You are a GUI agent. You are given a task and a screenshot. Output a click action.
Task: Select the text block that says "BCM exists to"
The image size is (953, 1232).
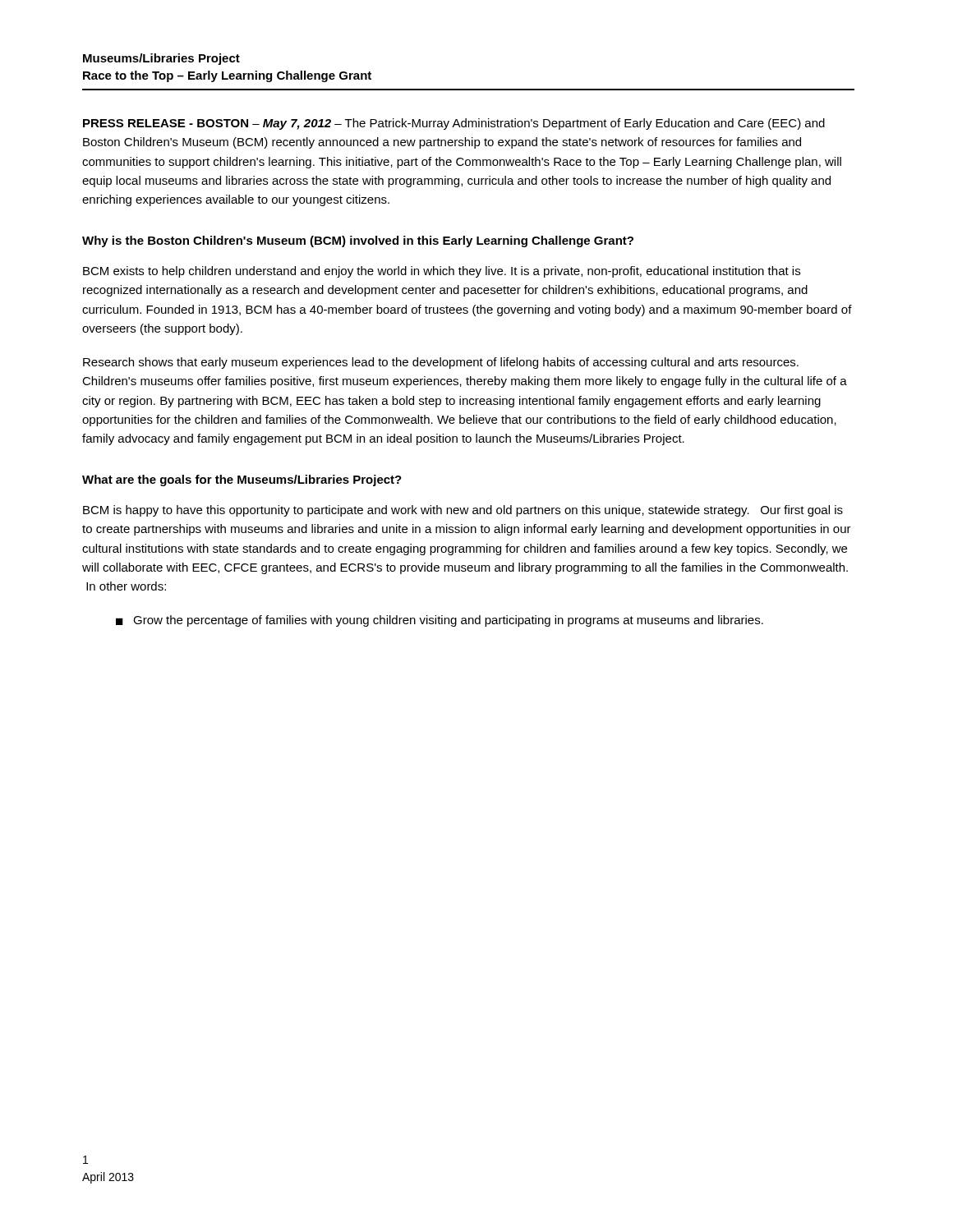click(467, 299)
